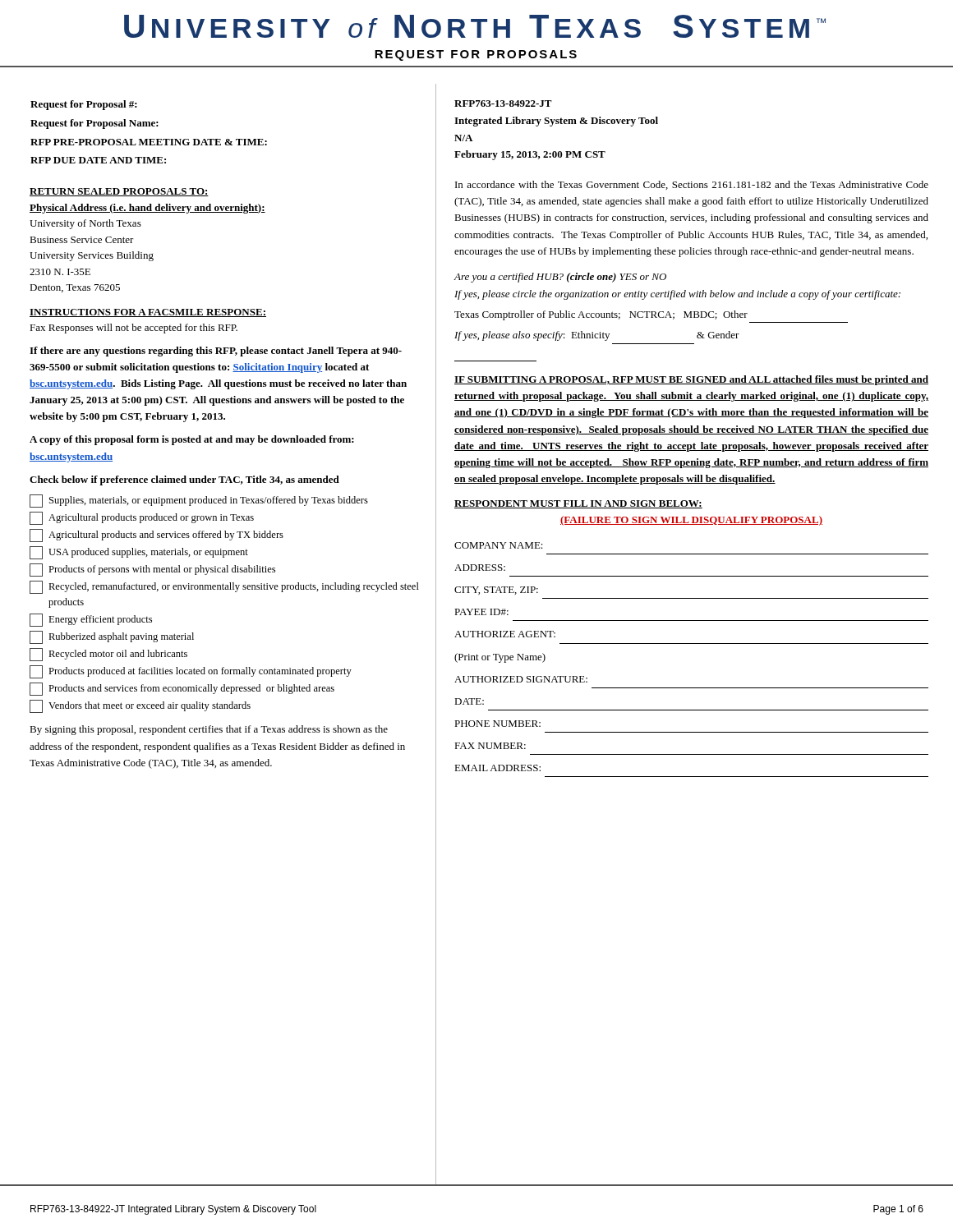
Task: Point to the text starting "A copy of this proposal"
Action: click(192, 448)
